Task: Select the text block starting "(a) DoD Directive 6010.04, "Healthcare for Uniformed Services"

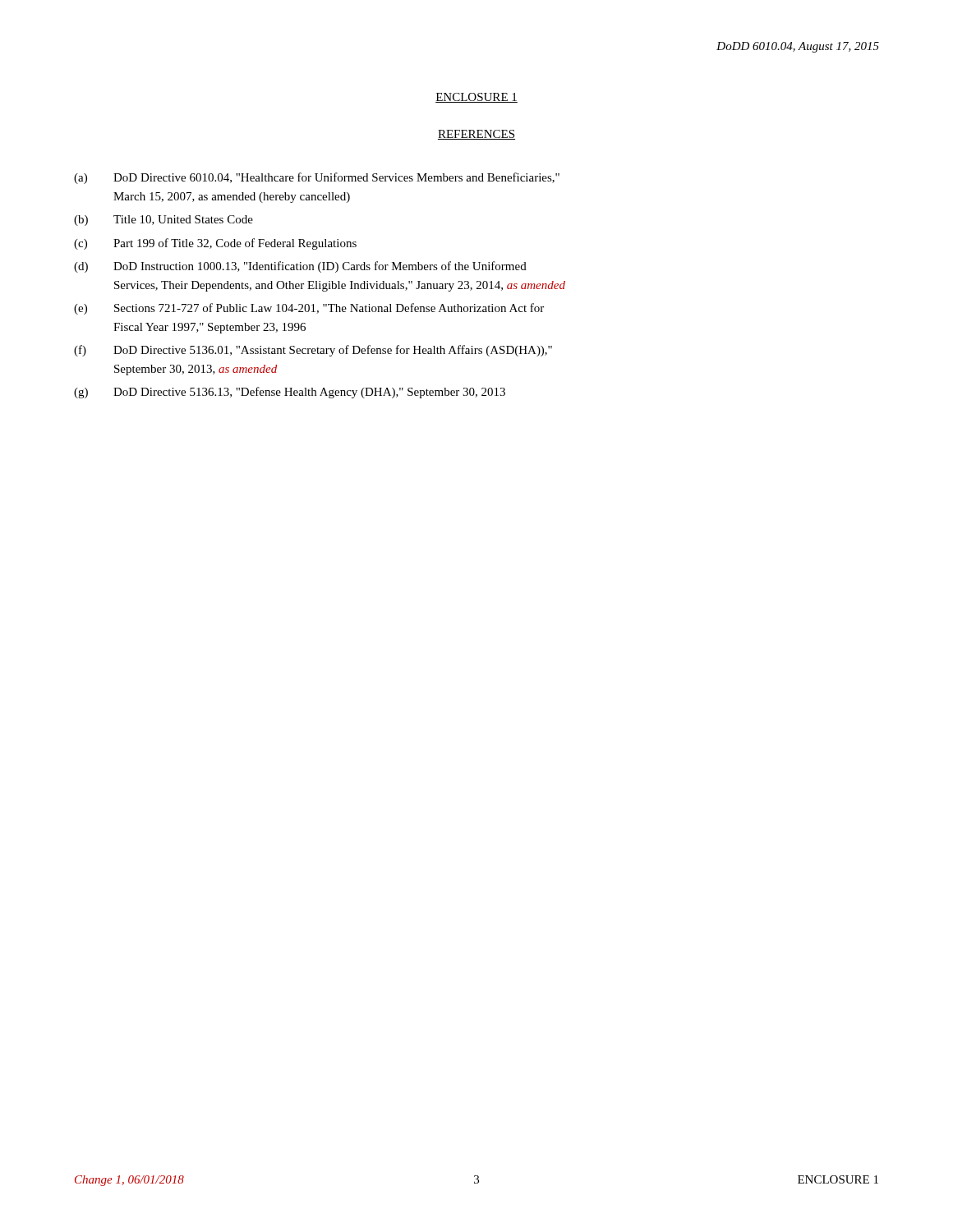Action: tap(476, 187)
